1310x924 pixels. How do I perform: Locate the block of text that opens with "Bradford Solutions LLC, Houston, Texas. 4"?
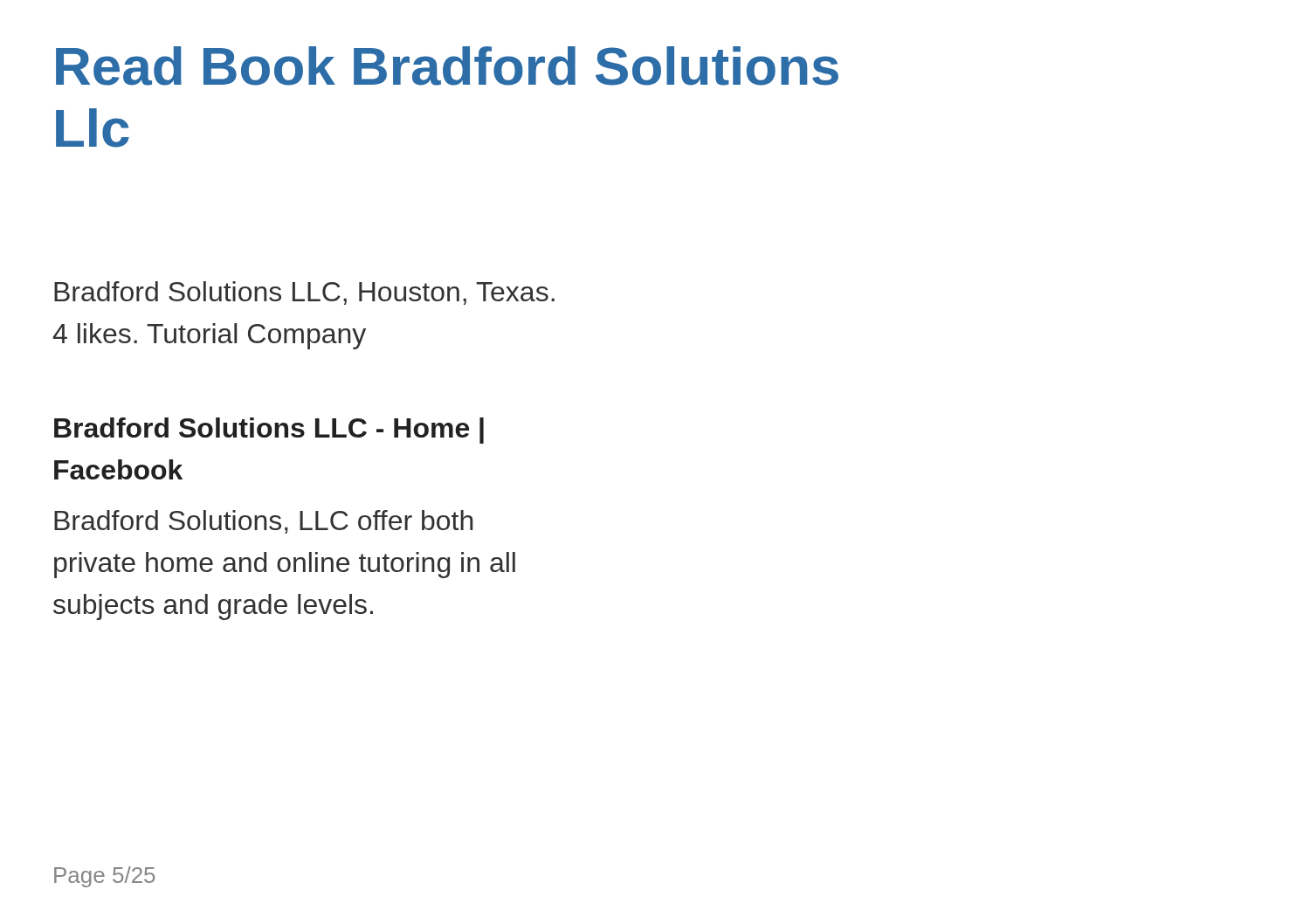click(x=305, y=313)
